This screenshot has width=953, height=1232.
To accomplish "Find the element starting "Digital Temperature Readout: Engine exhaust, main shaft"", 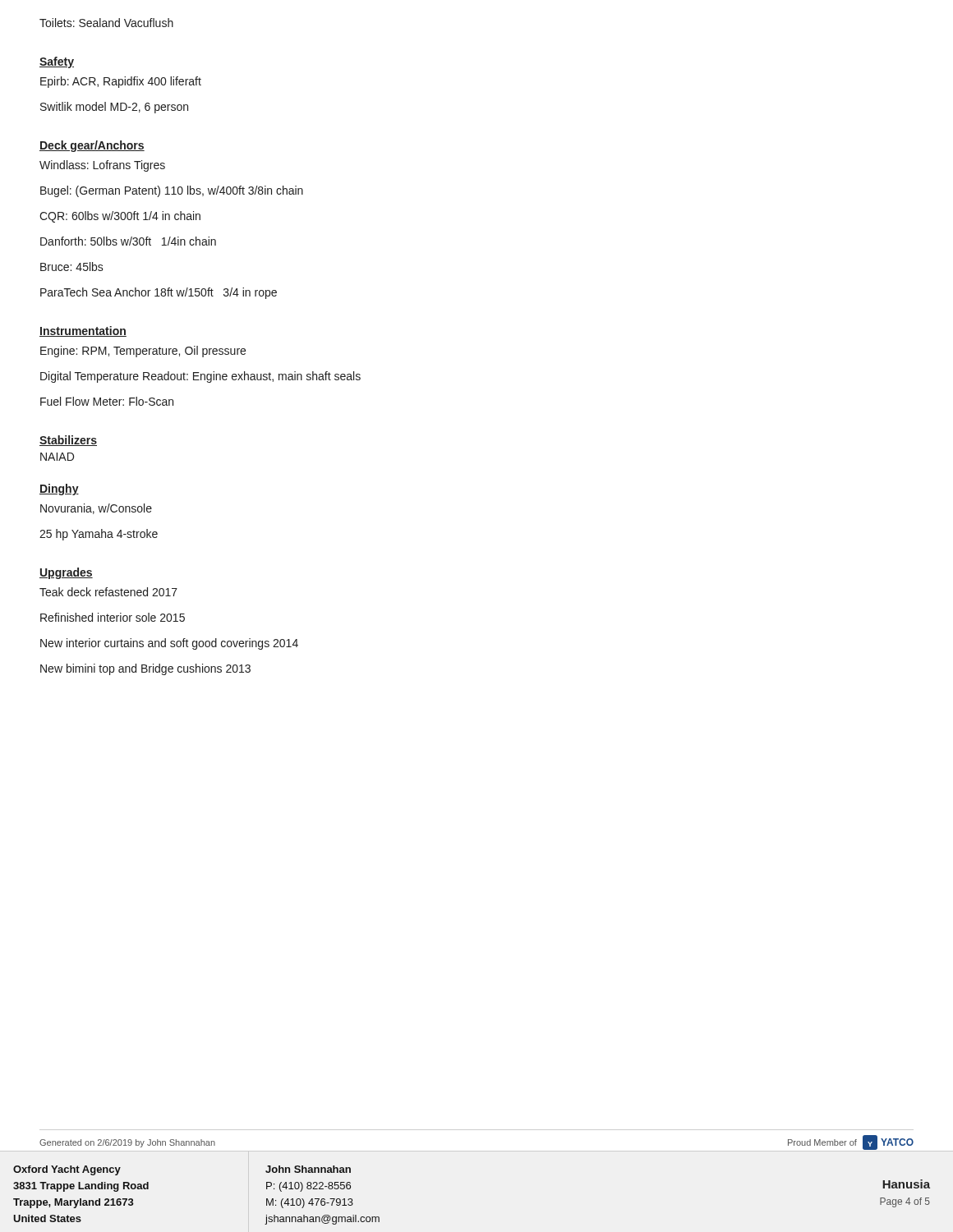I will click(x=200, y=376).
